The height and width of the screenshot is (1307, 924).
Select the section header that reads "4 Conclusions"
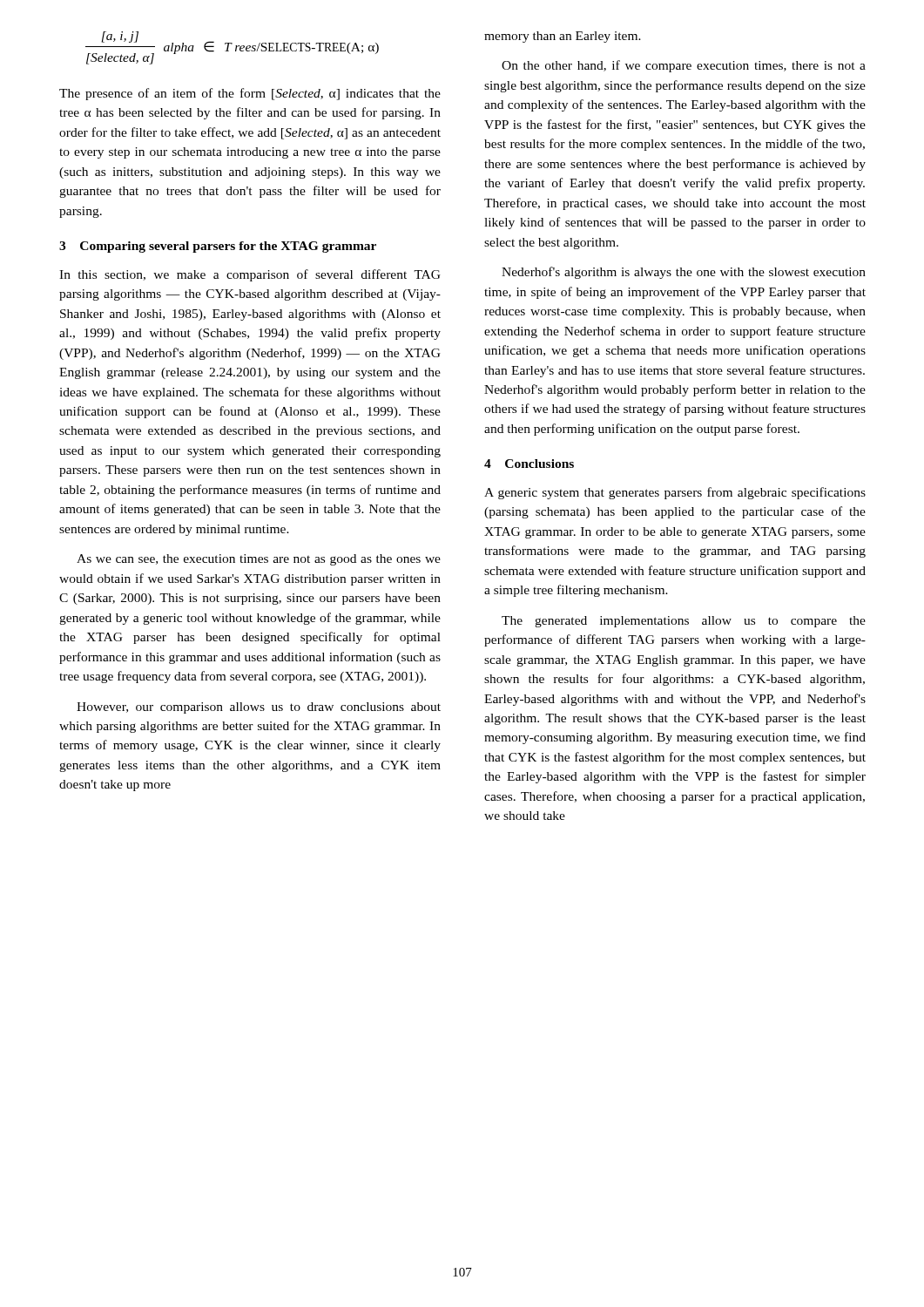529,463
